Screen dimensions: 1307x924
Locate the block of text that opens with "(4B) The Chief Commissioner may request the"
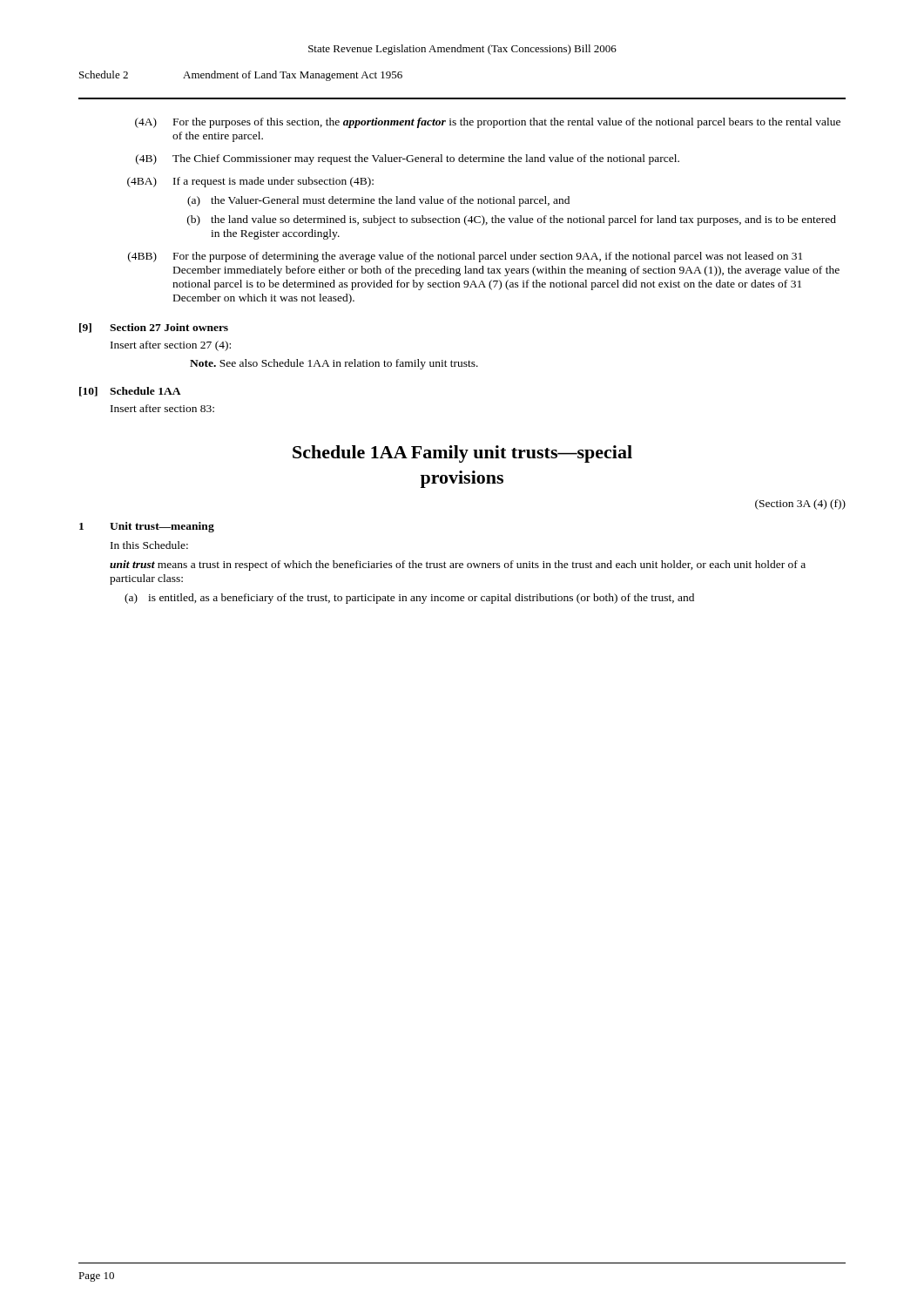click(462, 159)
